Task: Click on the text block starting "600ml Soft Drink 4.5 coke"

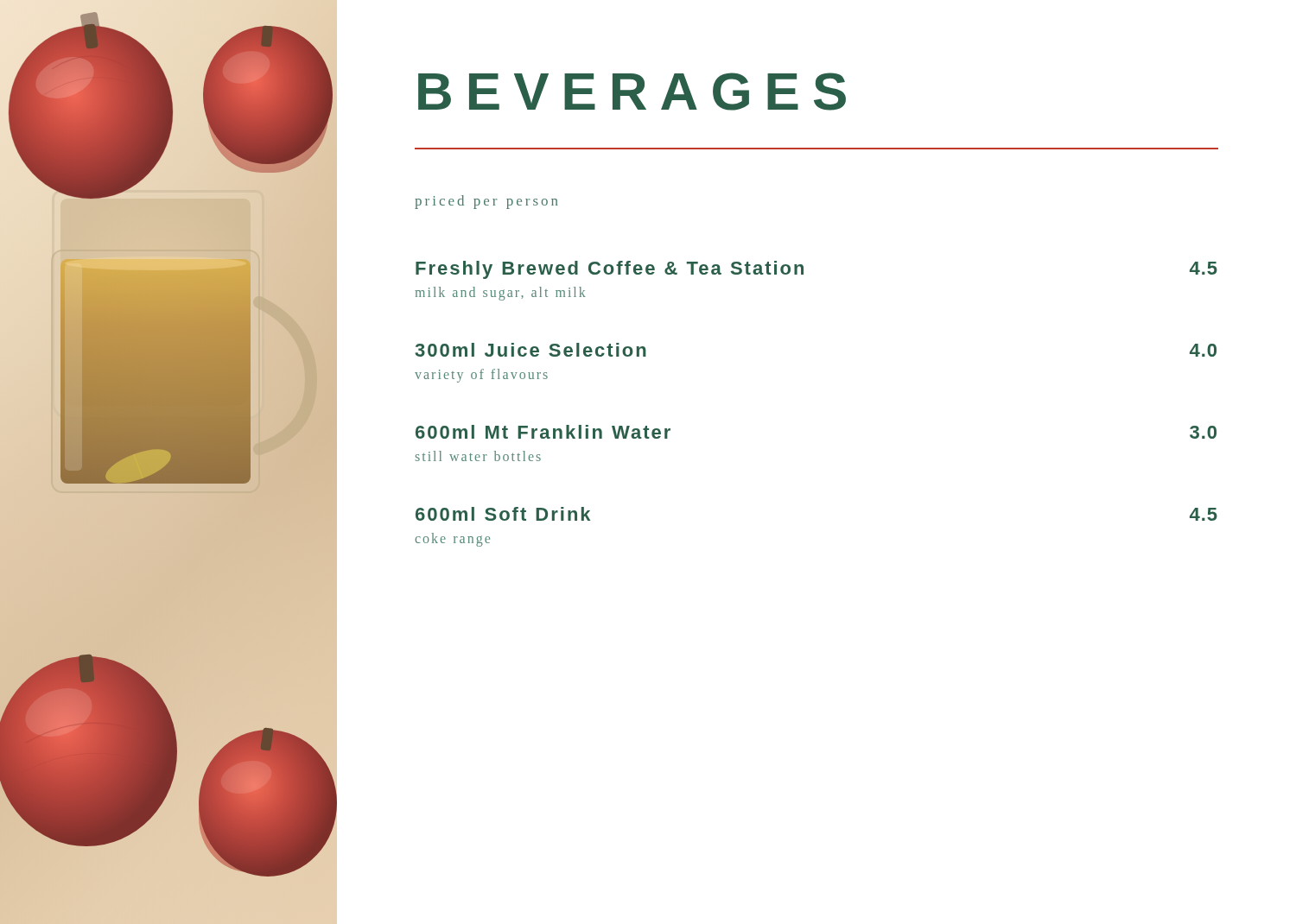Action: point(503,513)
